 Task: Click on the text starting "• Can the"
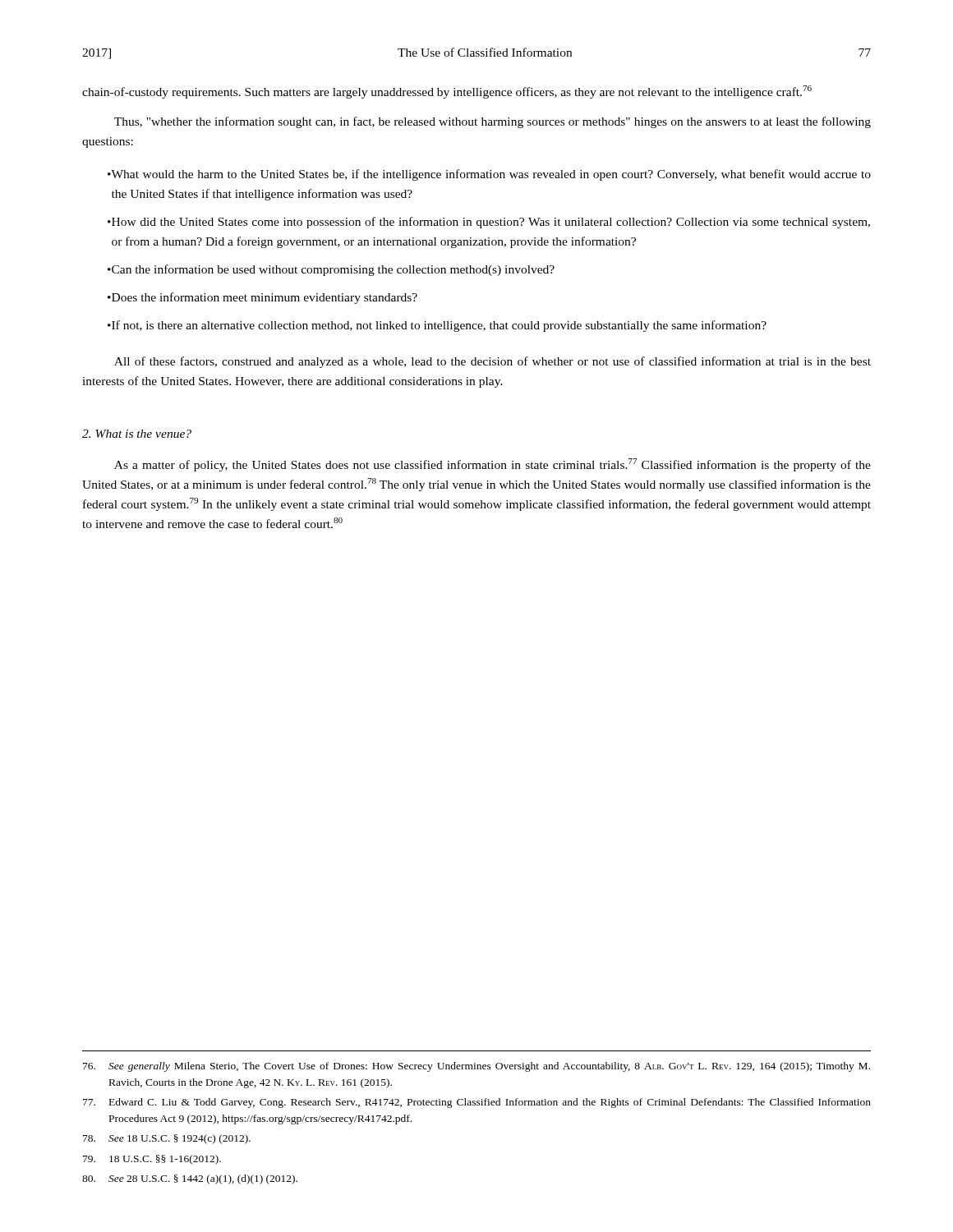click(x=476, y=270)
